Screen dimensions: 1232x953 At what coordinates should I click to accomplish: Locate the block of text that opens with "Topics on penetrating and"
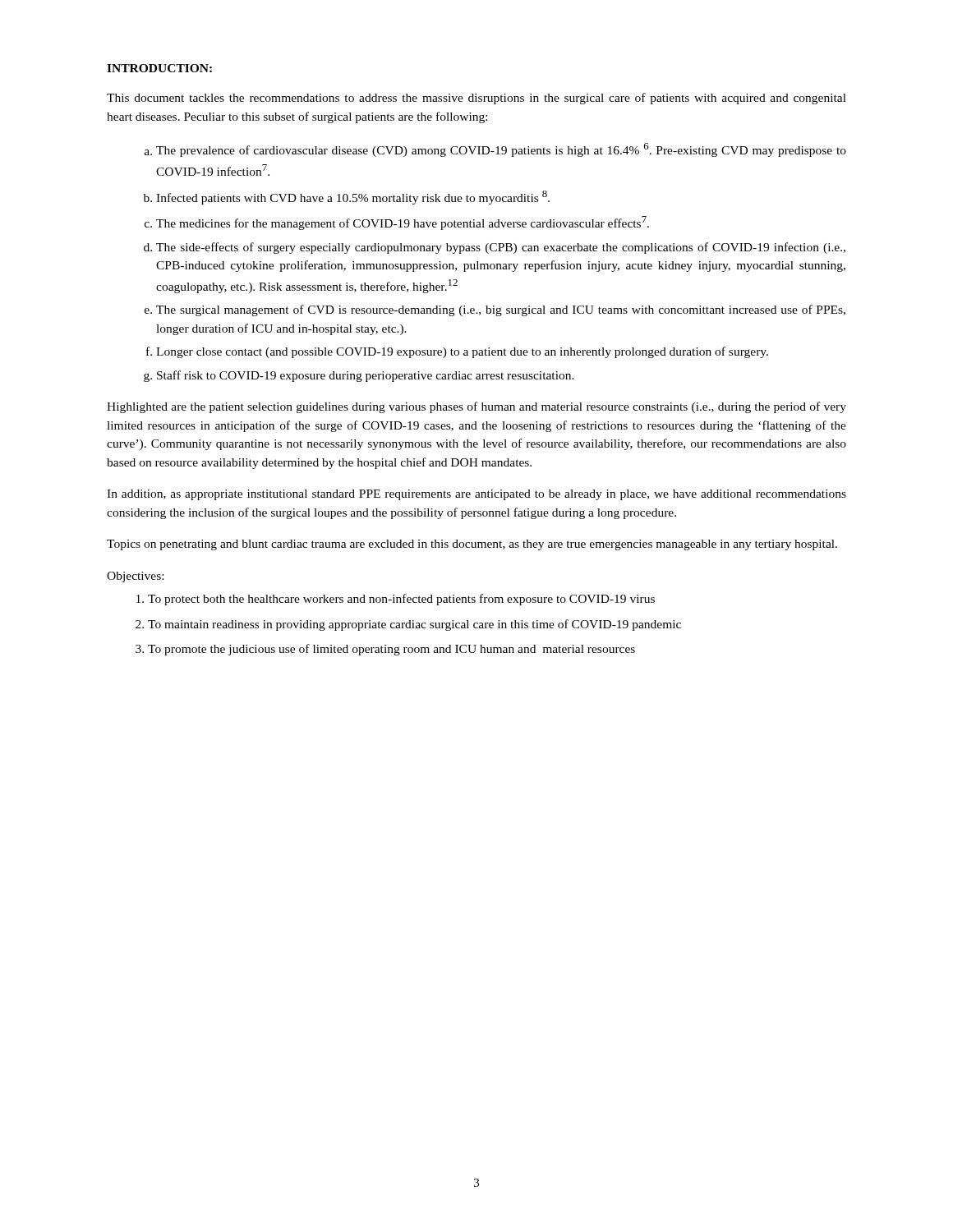click(472, 543)
